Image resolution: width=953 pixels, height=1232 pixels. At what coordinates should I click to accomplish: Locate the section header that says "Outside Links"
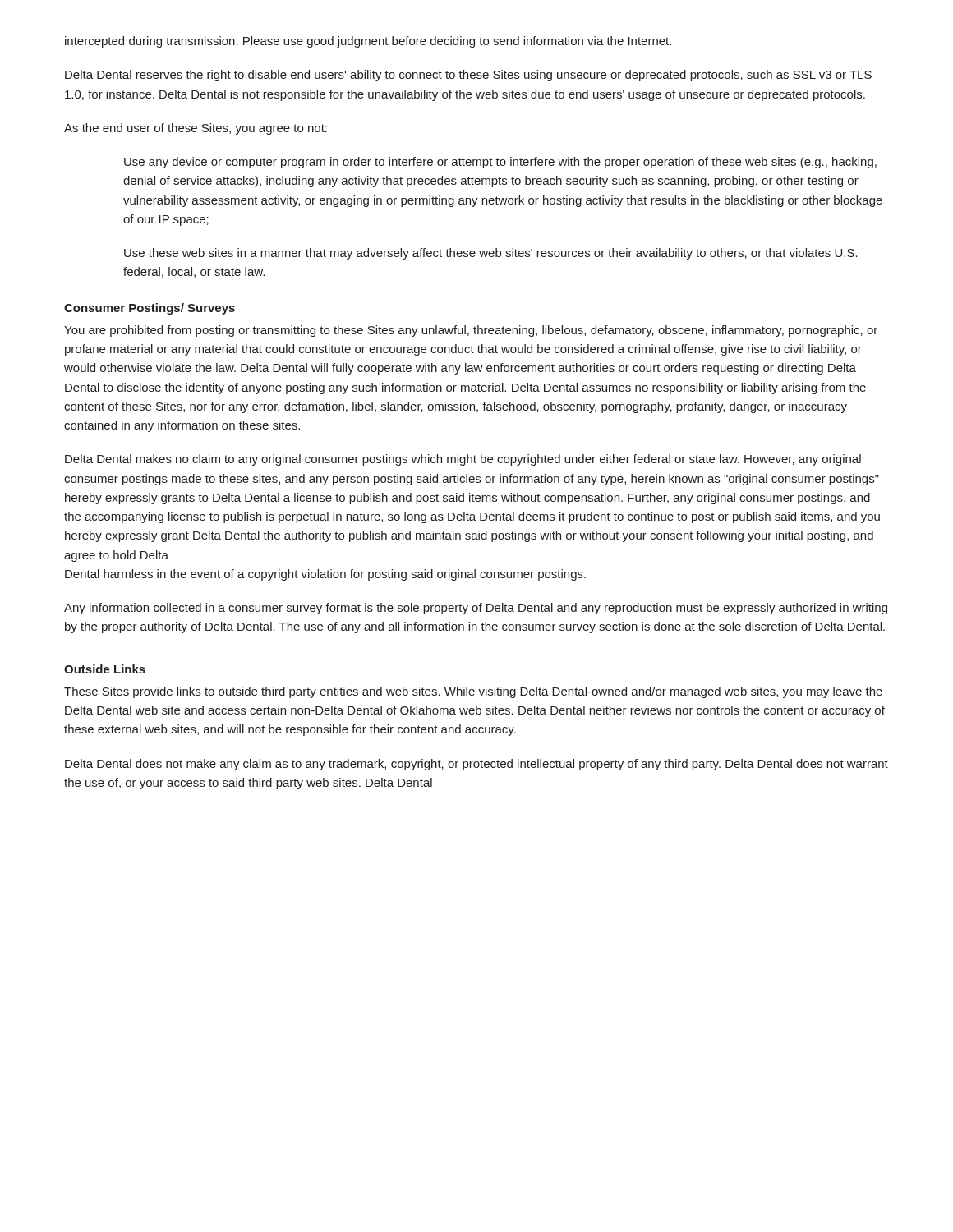[x=105, y=669]
